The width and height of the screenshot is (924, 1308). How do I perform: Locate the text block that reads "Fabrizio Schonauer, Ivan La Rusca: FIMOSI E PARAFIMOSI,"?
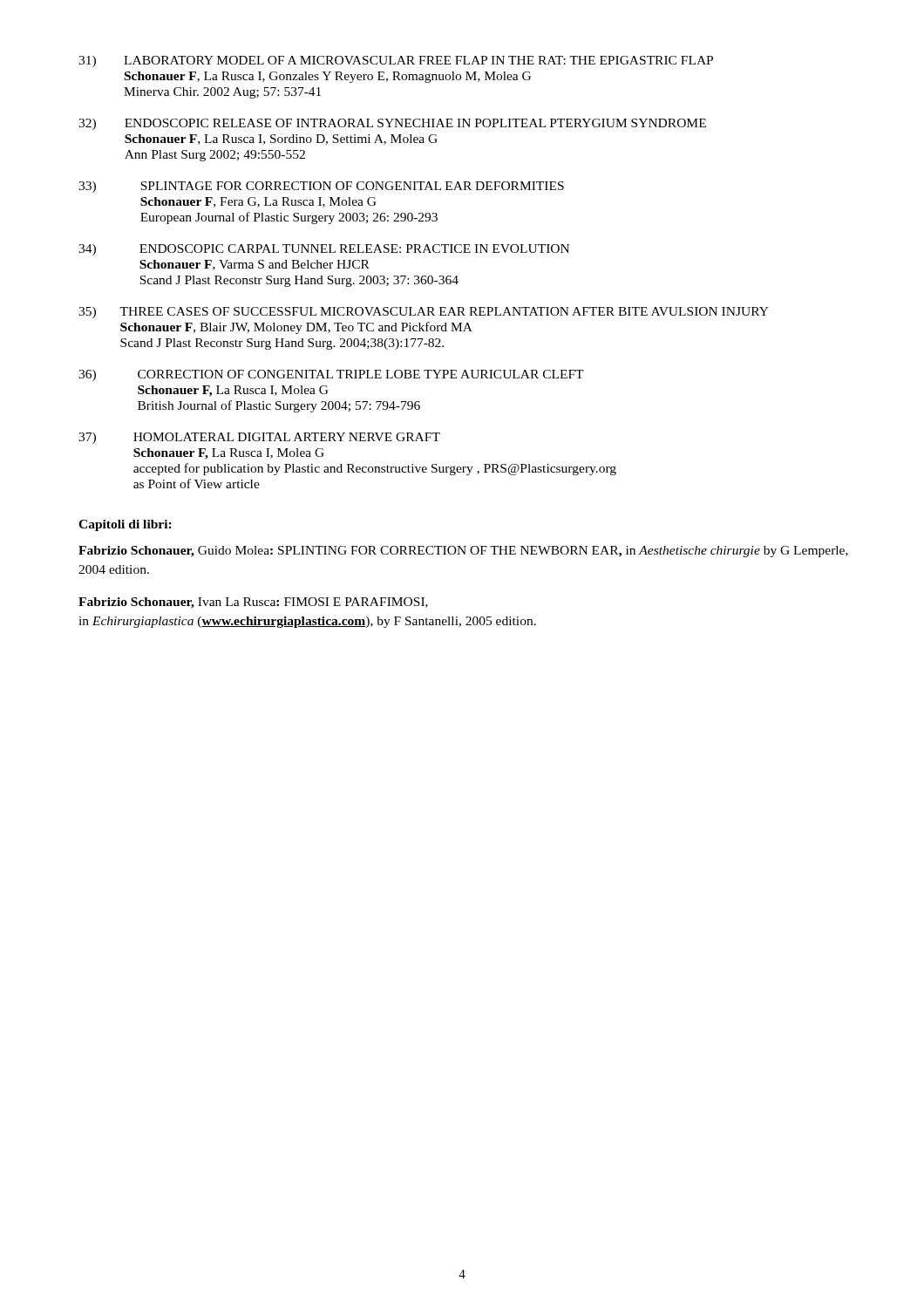[308, 611]
